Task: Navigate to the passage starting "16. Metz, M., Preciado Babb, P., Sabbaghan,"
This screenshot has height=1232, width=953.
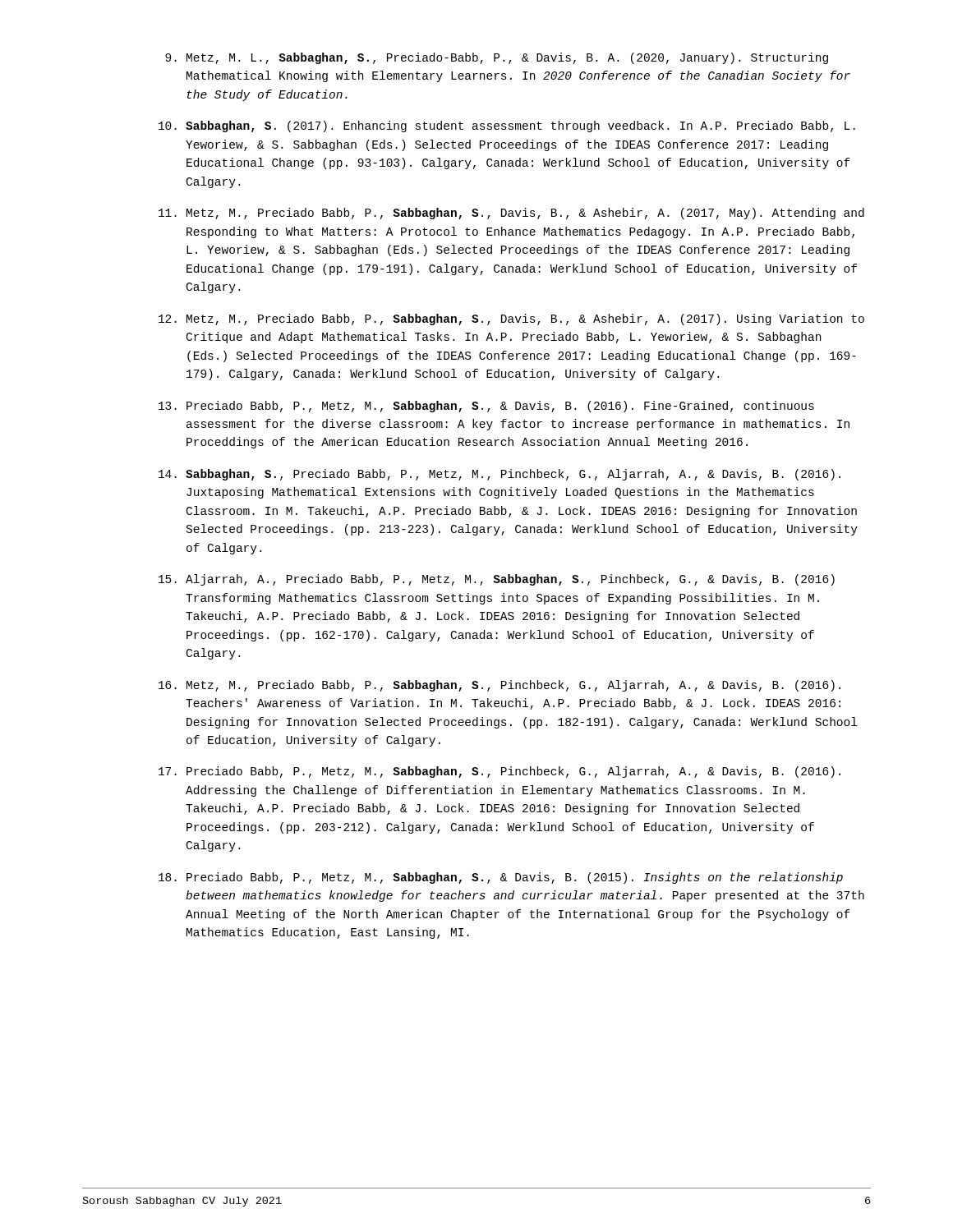Action: [509, 713]
